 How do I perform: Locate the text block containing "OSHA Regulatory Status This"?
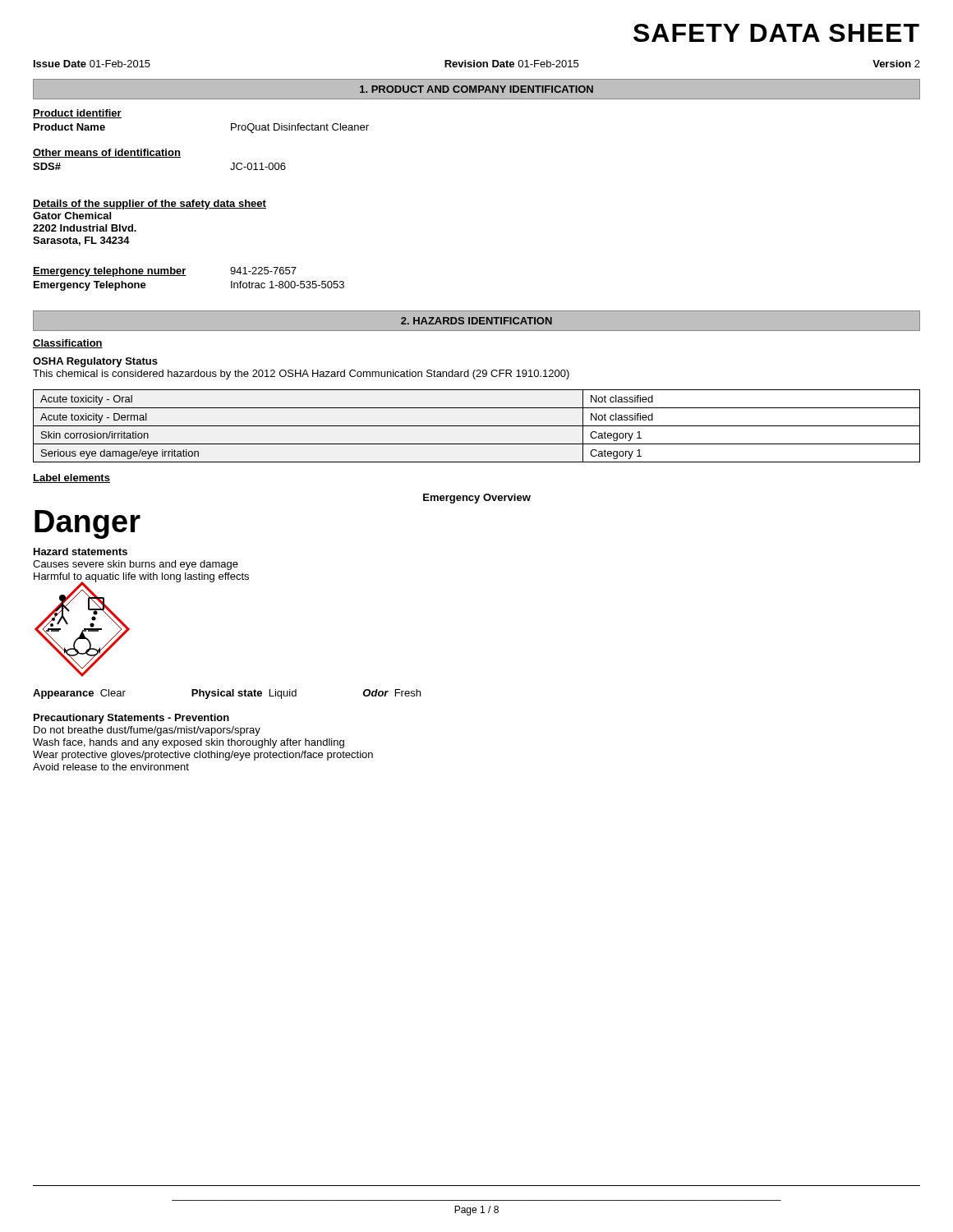coord(301,367)
